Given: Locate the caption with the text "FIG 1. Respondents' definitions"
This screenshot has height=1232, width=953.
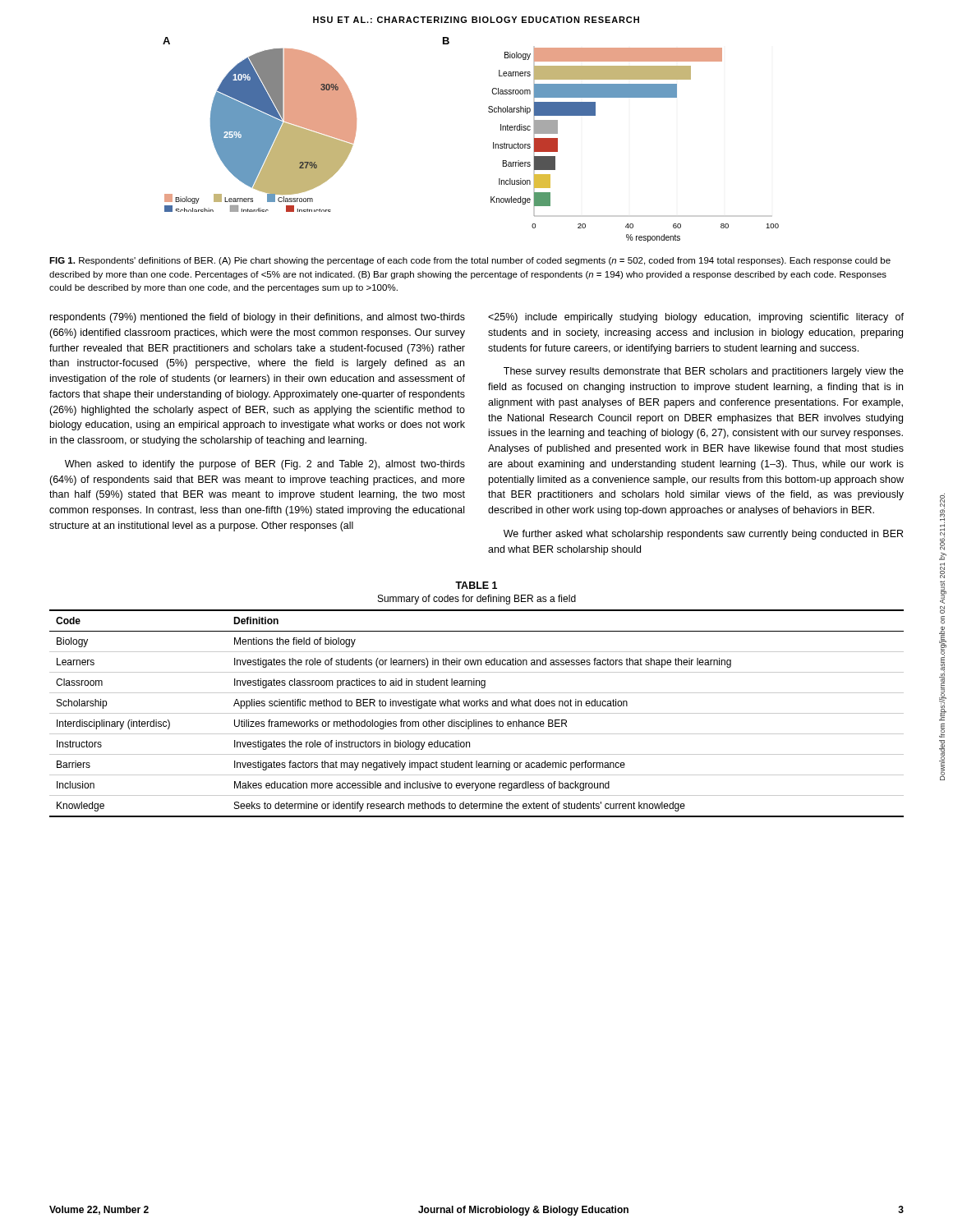Looking at the screenshot, I should click(470, 274).
